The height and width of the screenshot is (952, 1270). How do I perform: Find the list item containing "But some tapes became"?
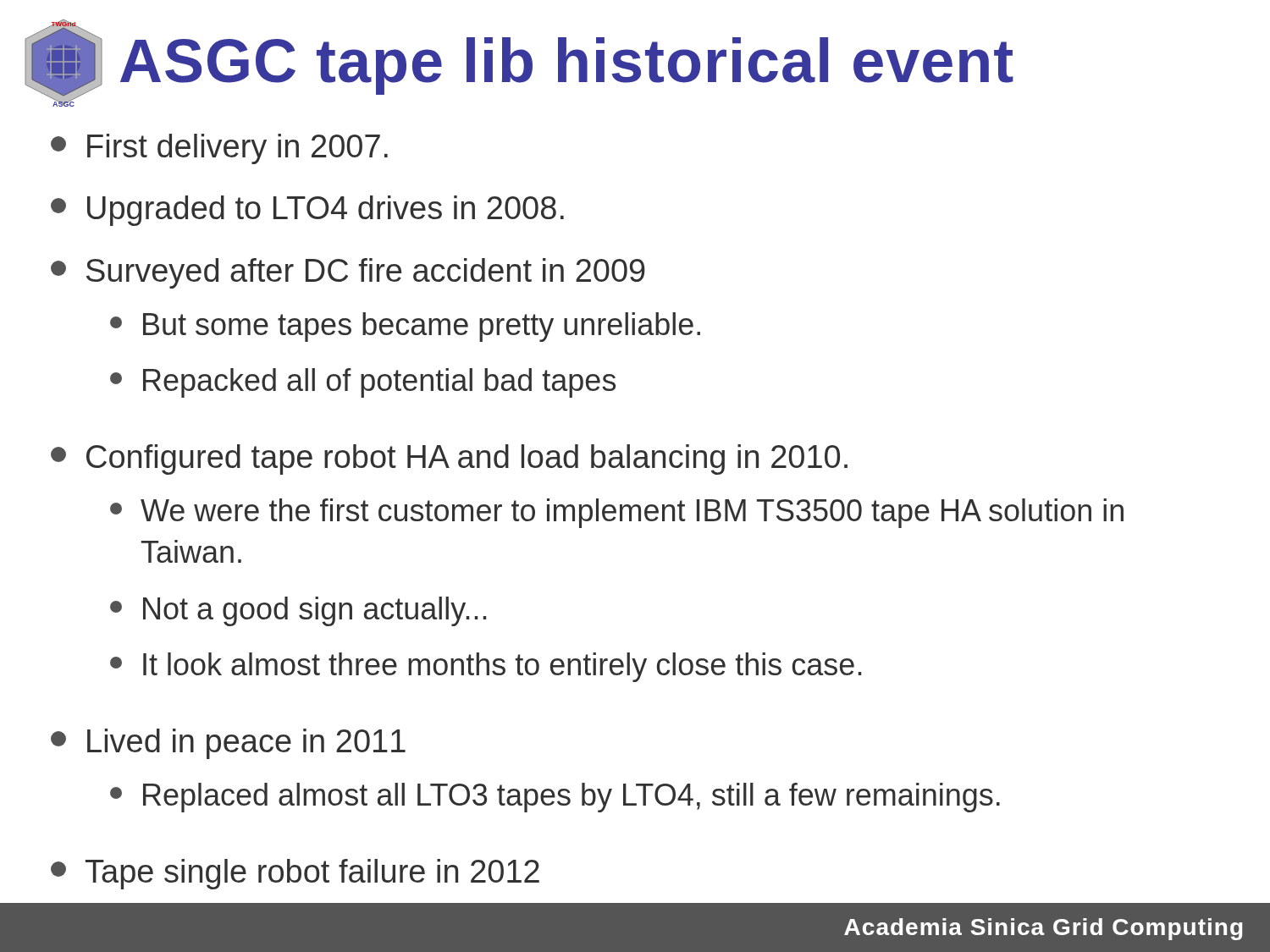(407, 325)
